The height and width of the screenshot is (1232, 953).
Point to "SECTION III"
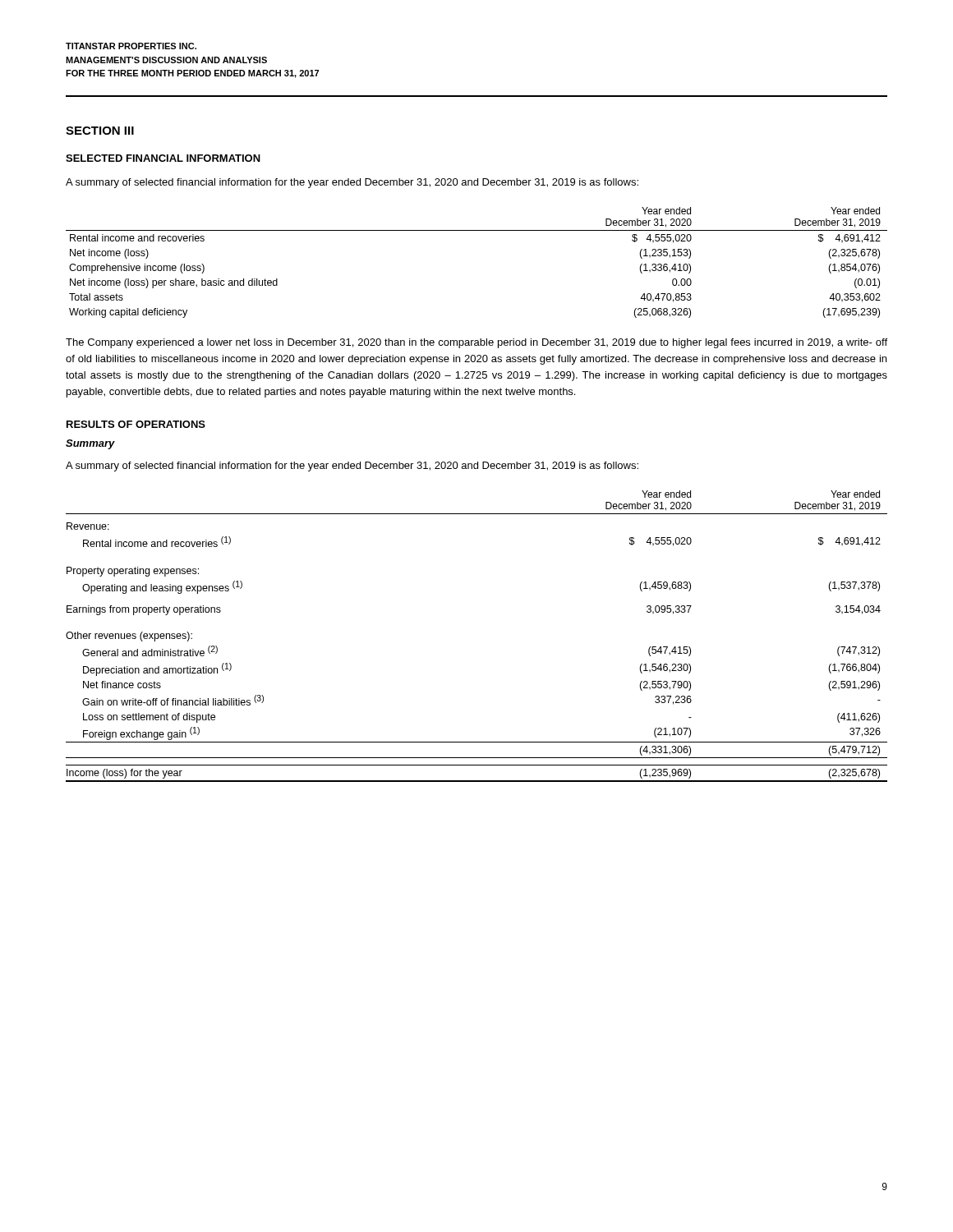(100, 131)
